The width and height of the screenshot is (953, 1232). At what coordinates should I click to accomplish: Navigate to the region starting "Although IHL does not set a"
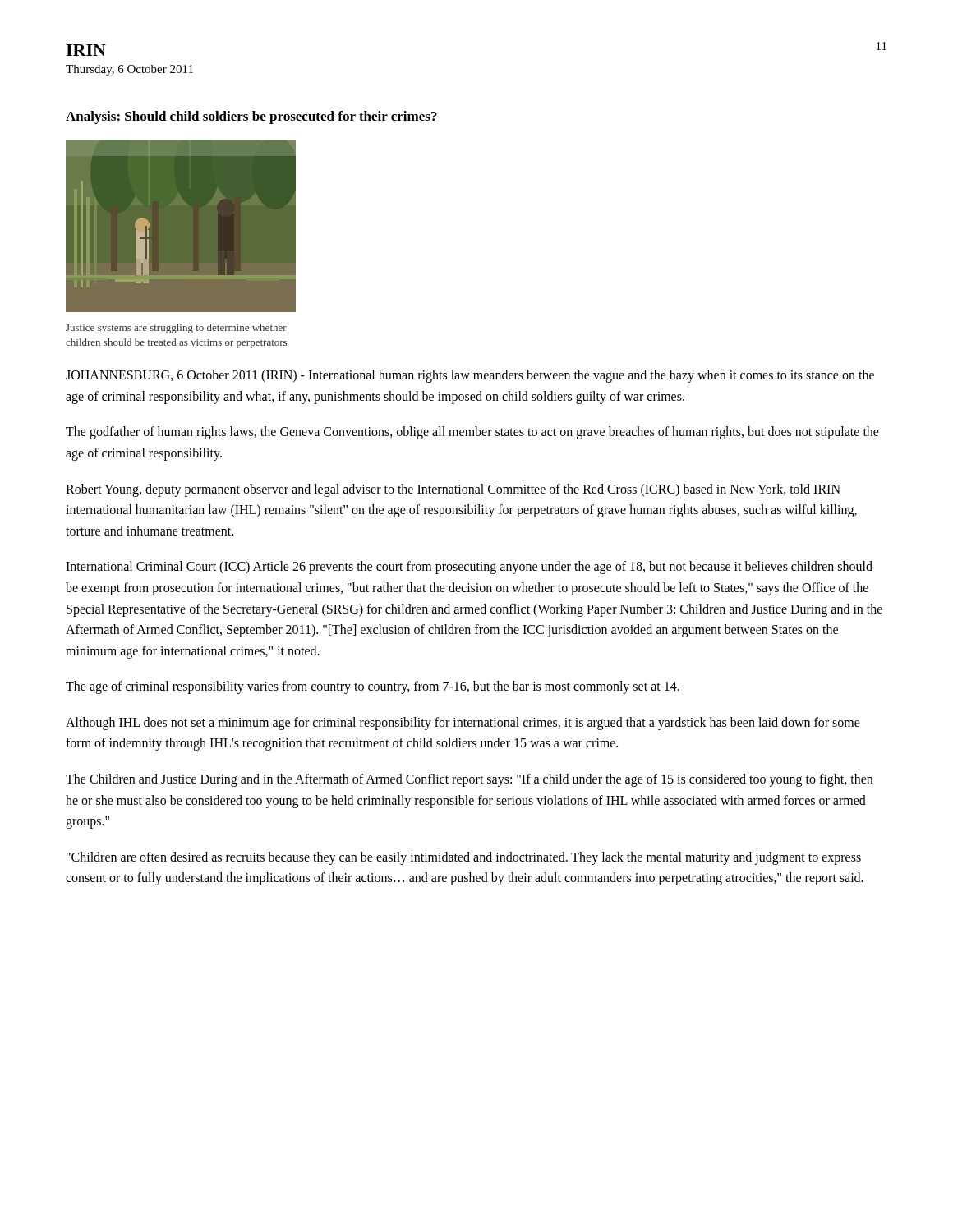point(463,733)
